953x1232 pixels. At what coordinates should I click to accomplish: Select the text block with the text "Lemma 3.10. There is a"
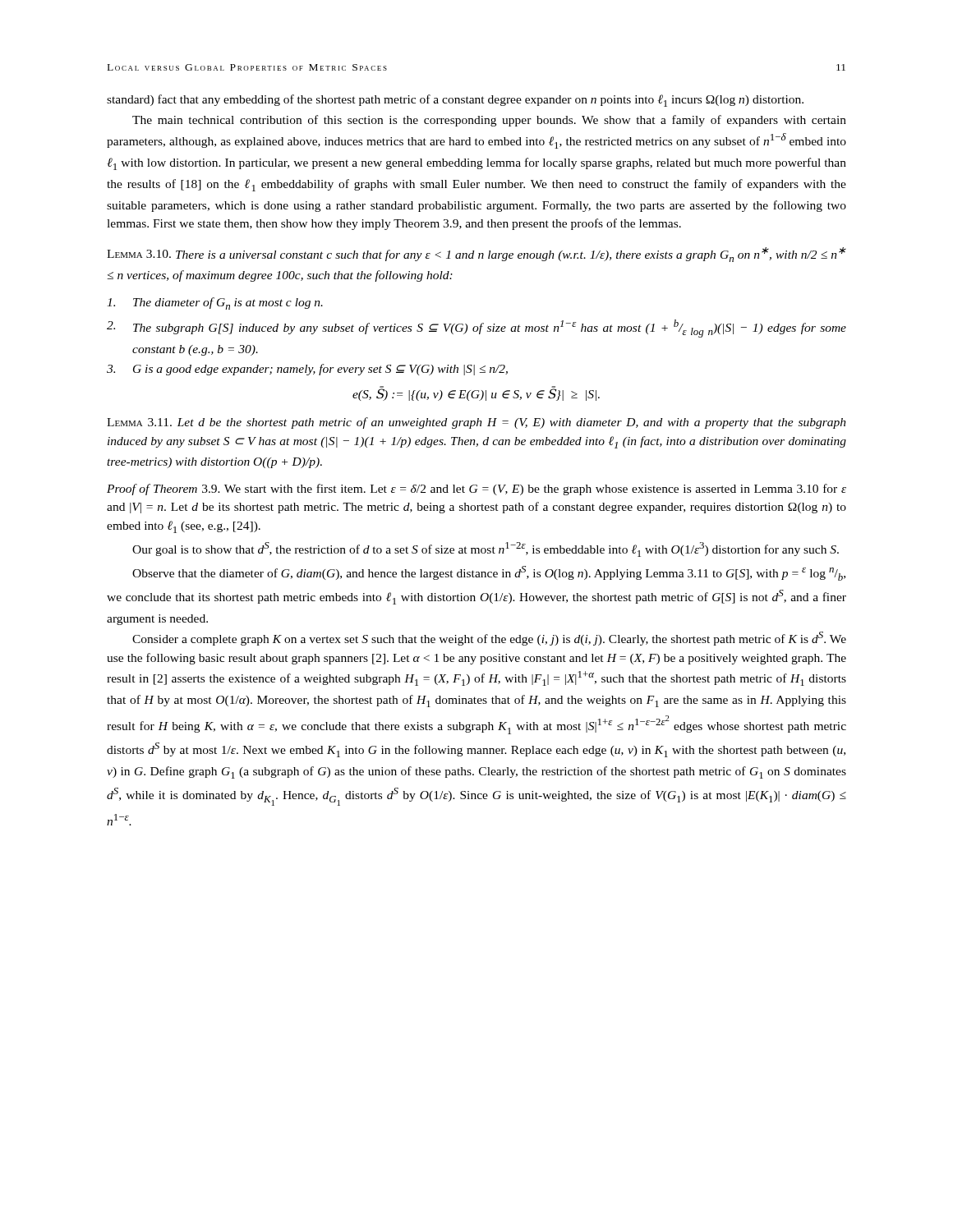(x=476, y=264)
